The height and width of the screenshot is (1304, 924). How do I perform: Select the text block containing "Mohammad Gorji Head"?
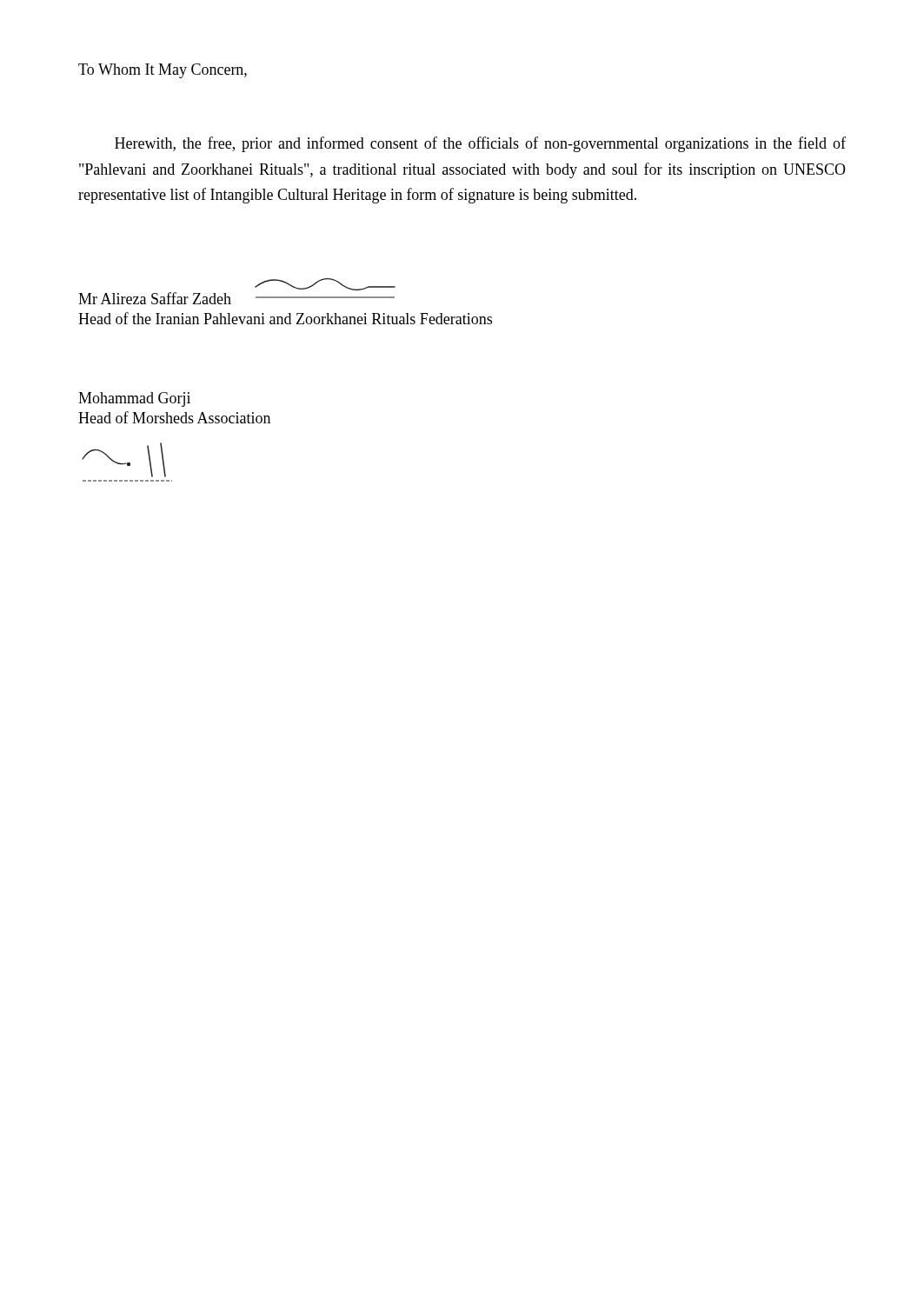pyautogui.click(x=134, y=399)
